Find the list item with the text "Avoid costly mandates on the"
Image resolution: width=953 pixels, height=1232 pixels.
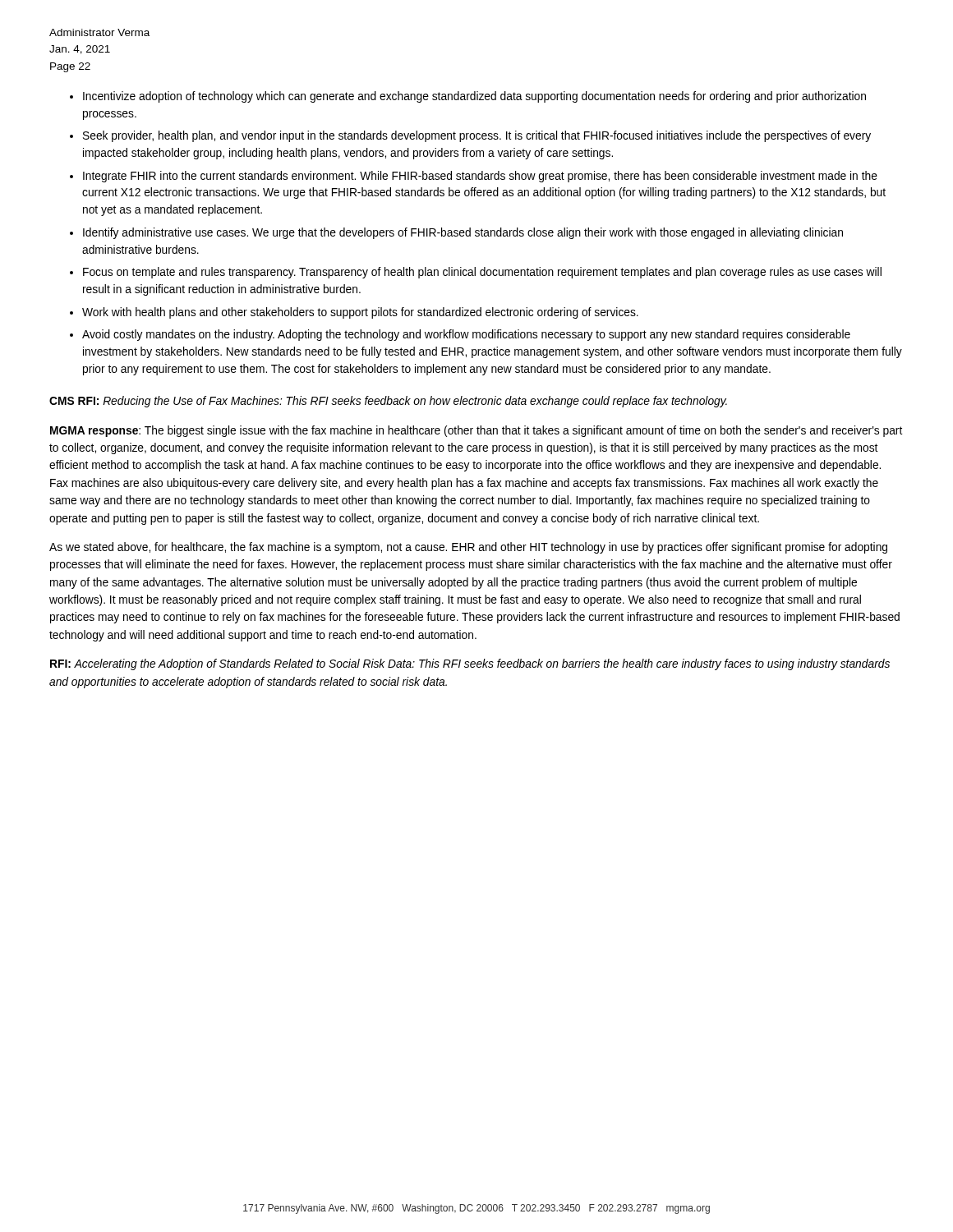click(492, 352)
